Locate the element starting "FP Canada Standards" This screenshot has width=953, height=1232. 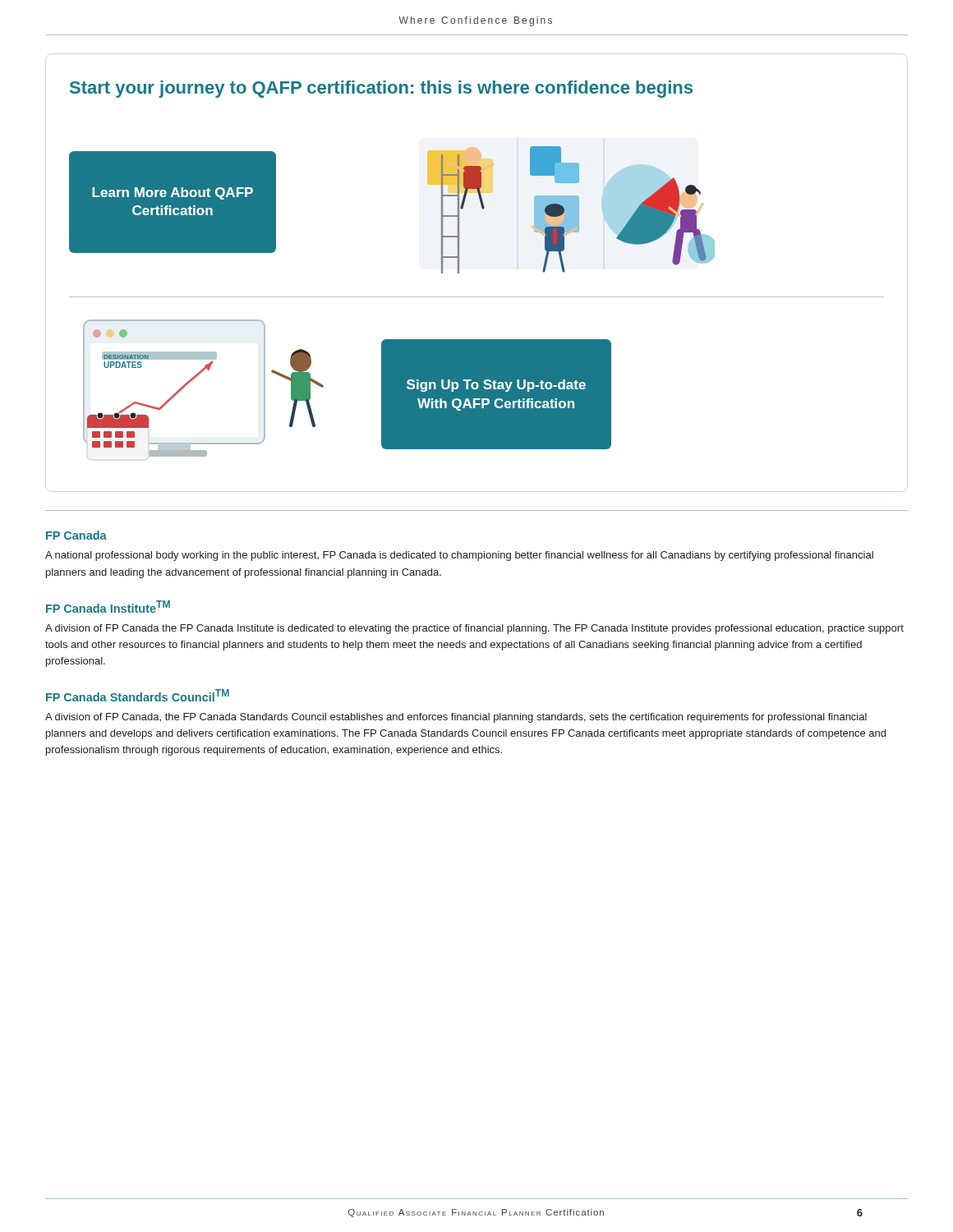tap(137, 696)
